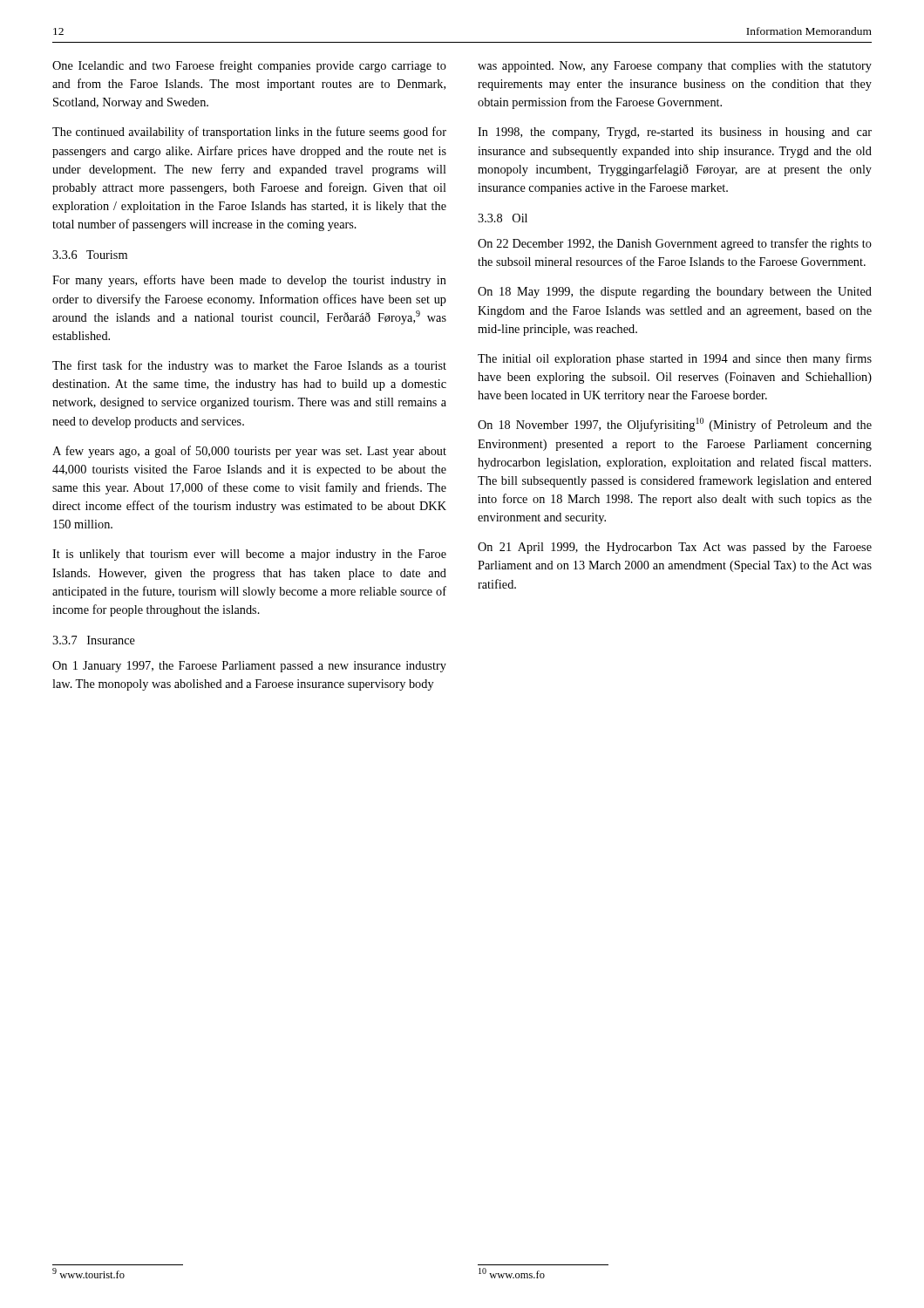Navigate to the element starting "It is unlikely that tourism"

coord(249,582)
